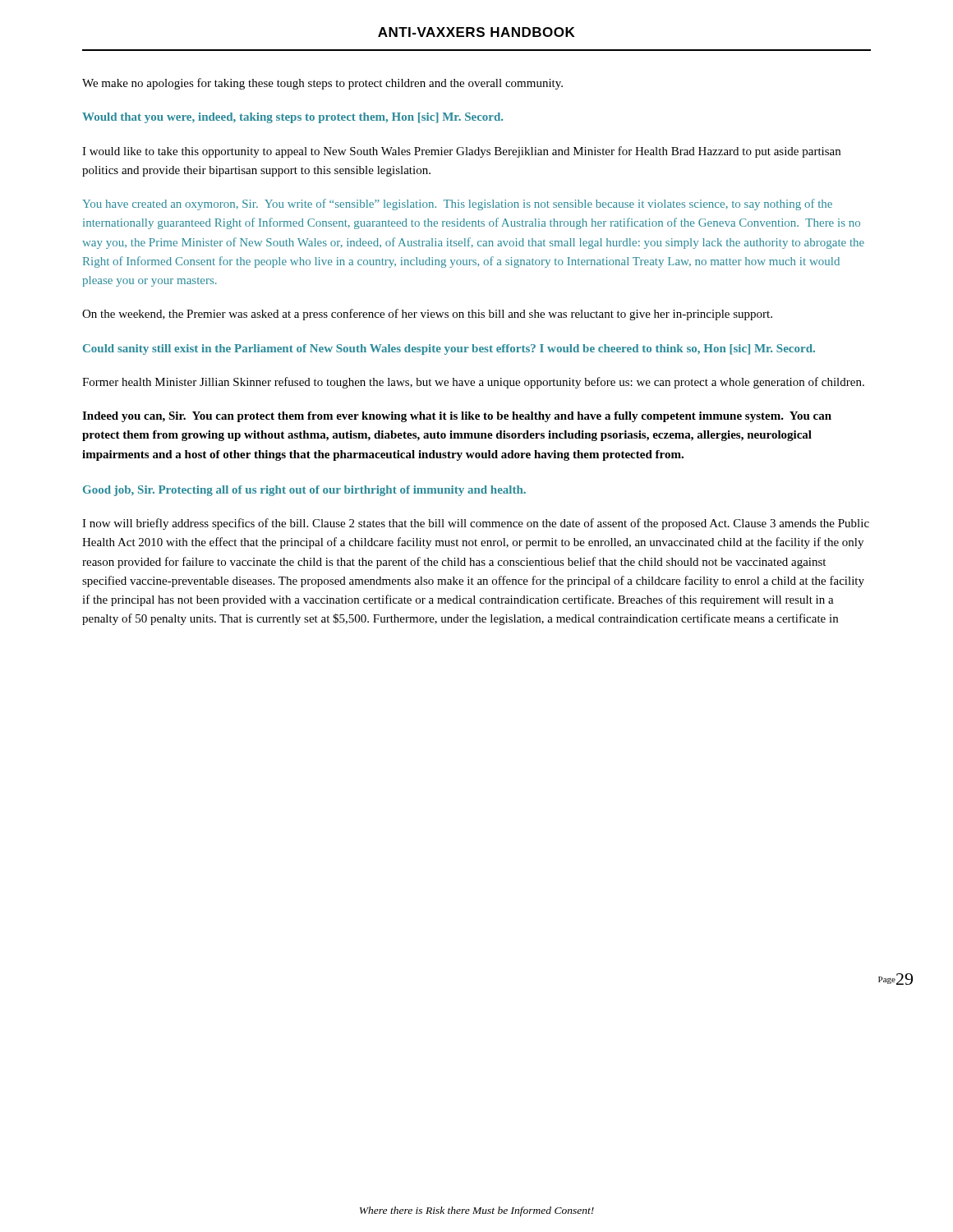
Task: Locate the text block starting "Good job, Sir. Protecting all"
Action: coord(304,489)
